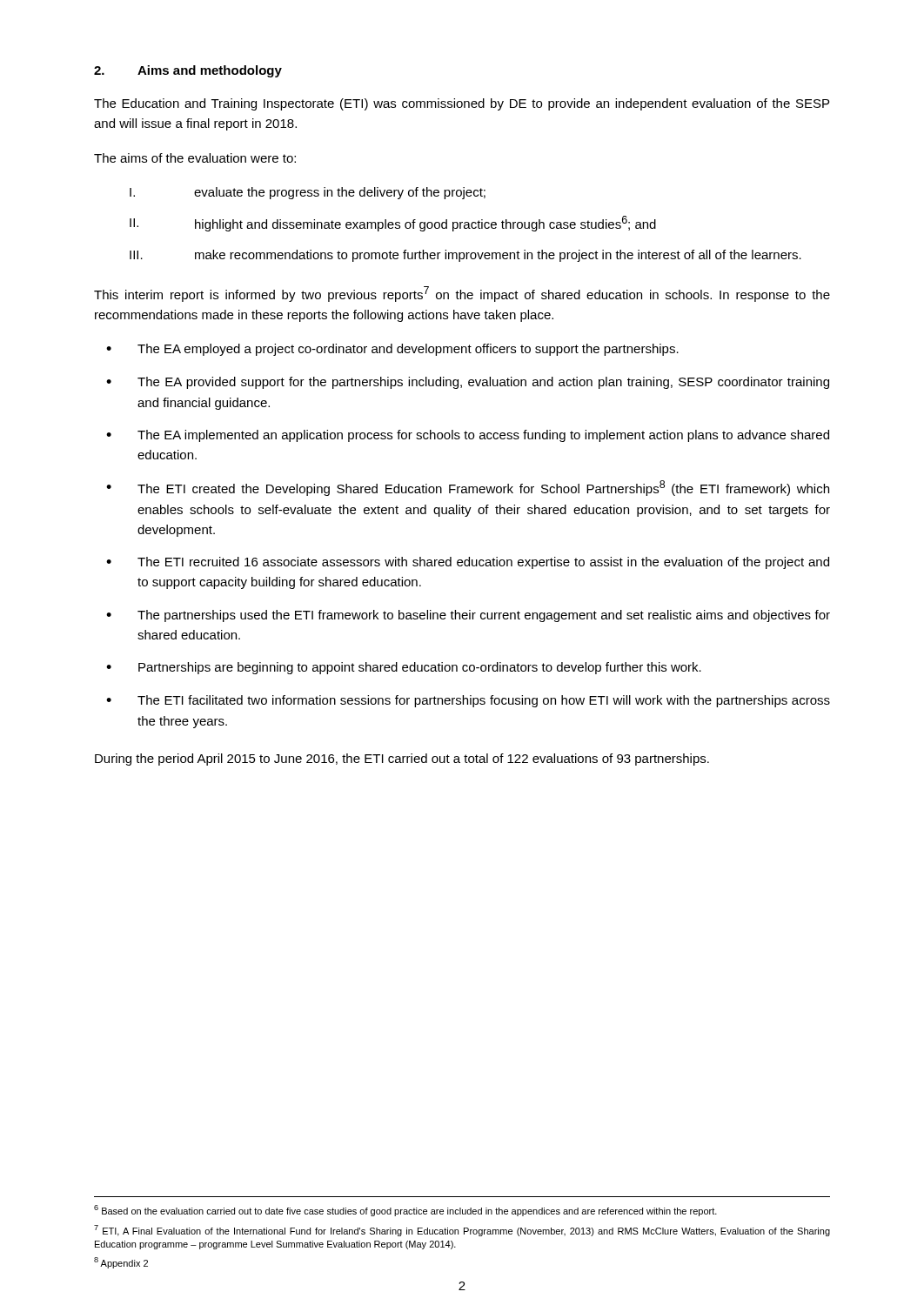Select the footnote that says "7 ETI, A Final Evaluation"

click(462, 1236)
